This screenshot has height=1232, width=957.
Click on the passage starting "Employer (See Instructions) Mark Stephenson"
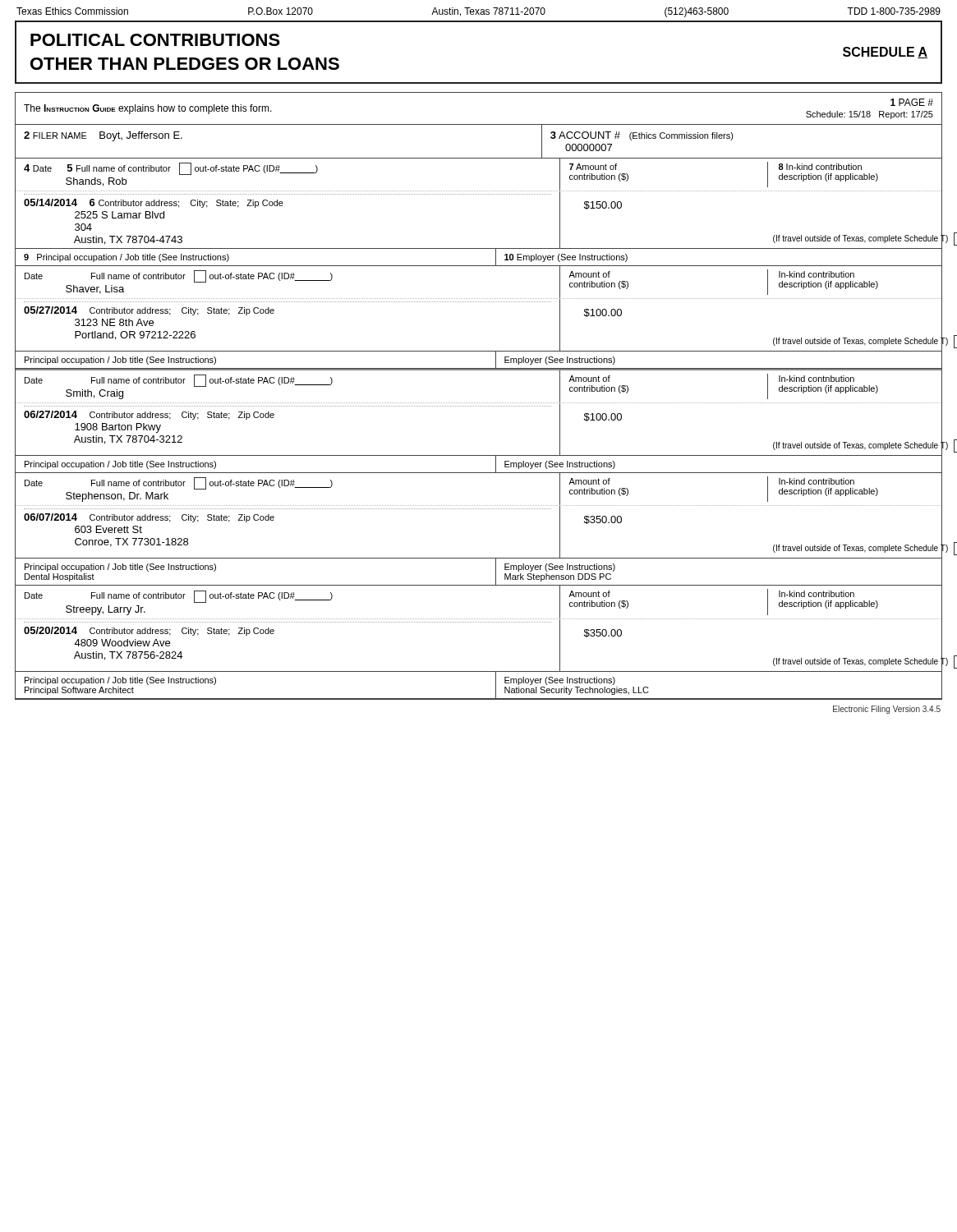click(560, 572)
